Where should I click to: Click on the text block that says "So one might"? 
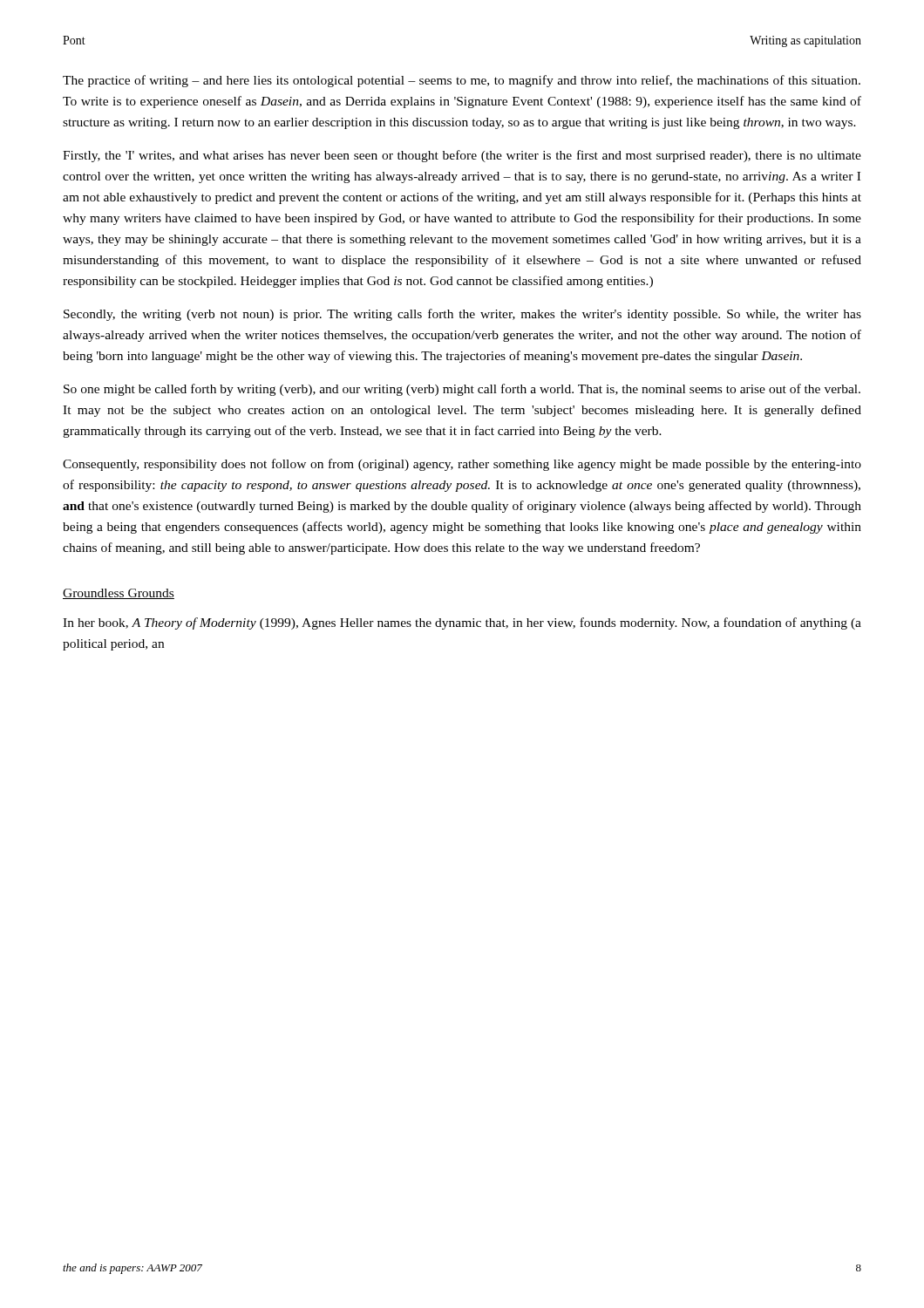coord(462,410)
